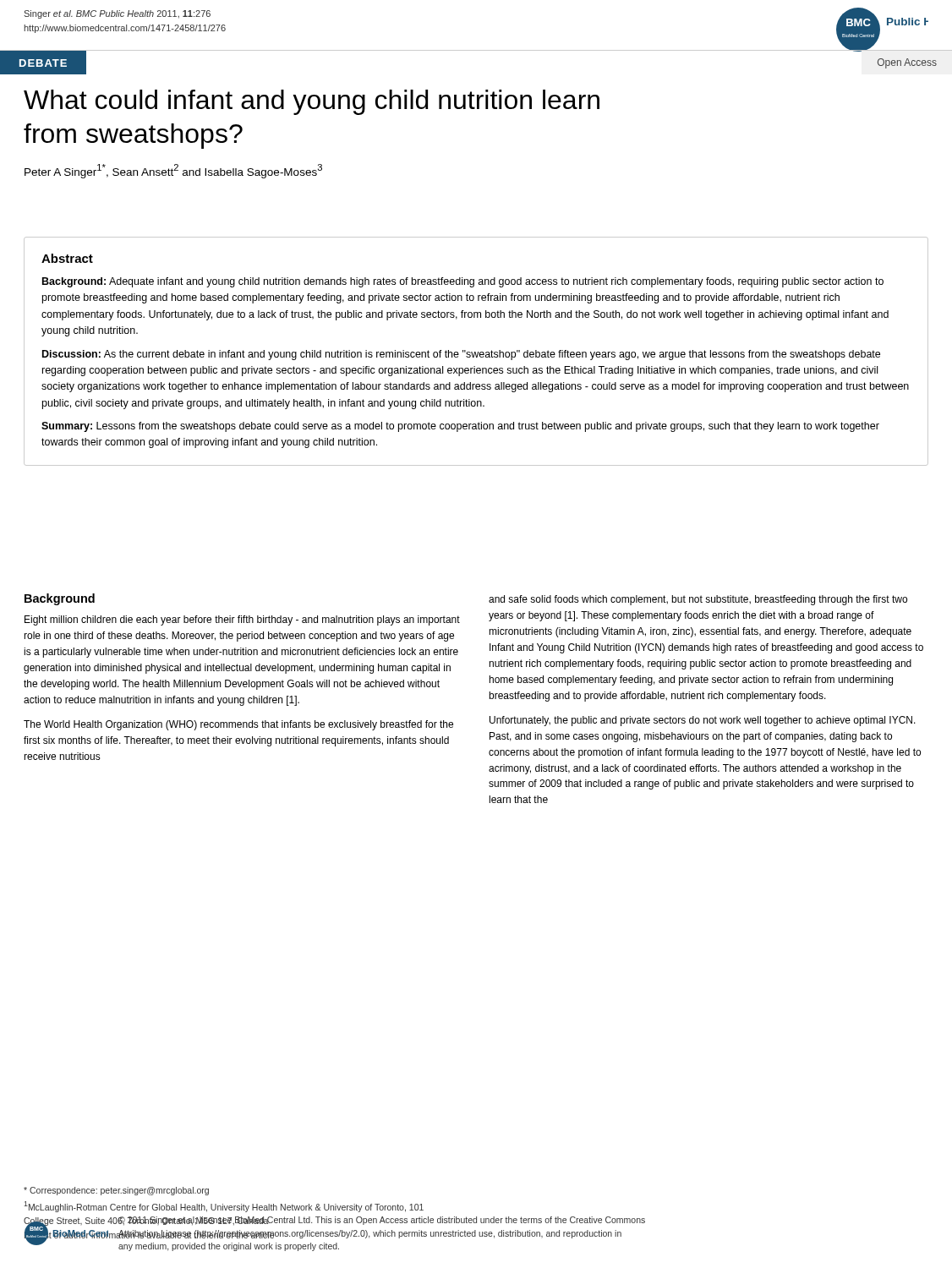Viewport: 952px width, 1268px height.
Task: Where is the passage that starts "Unfortunately, the public"?
Action: (705, 760)
